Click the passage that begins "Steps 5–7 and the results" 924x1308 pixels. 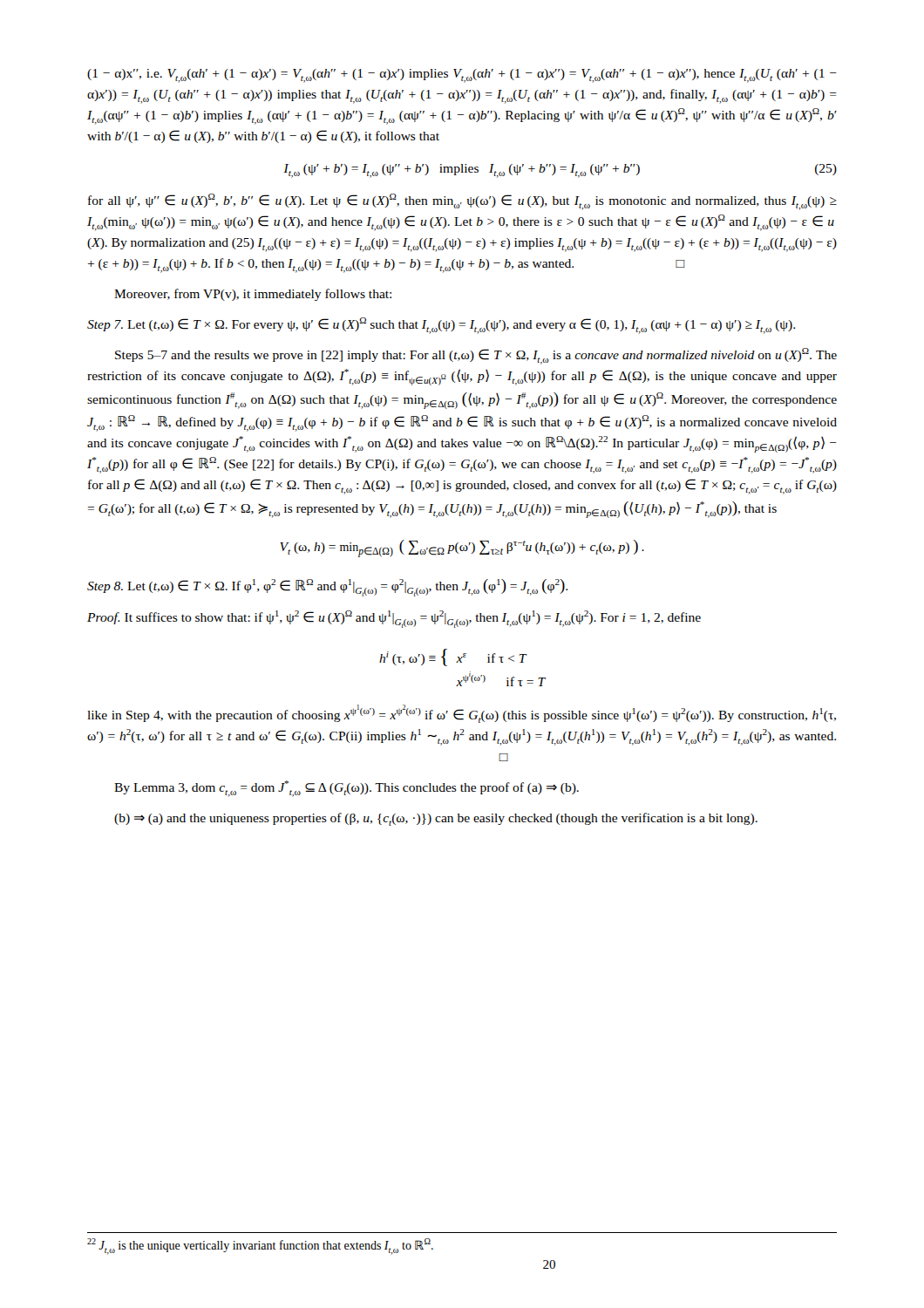(462, 432)
